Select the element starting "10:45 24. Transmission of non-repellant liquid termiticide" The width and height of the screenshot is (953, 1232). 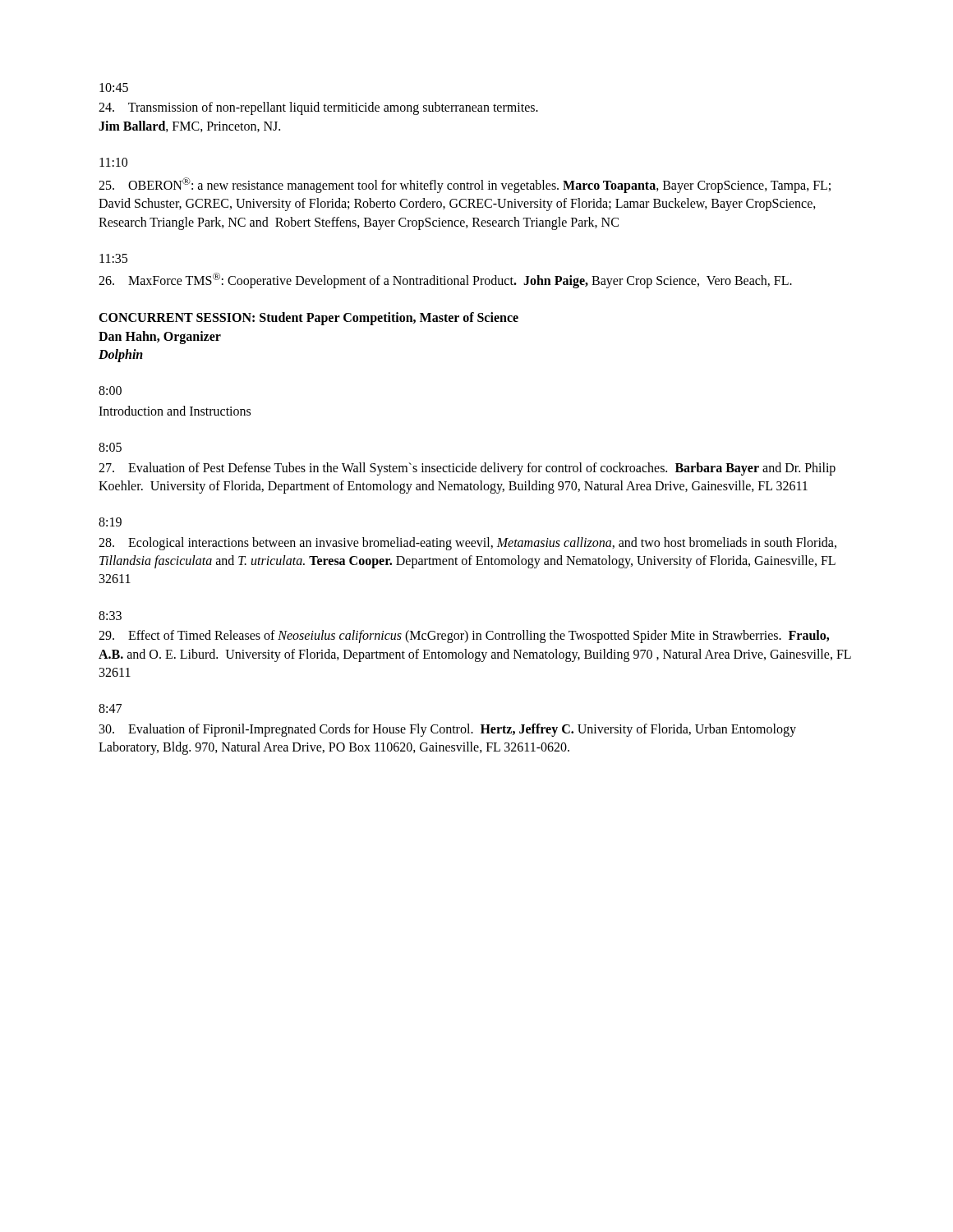point(476,107)
